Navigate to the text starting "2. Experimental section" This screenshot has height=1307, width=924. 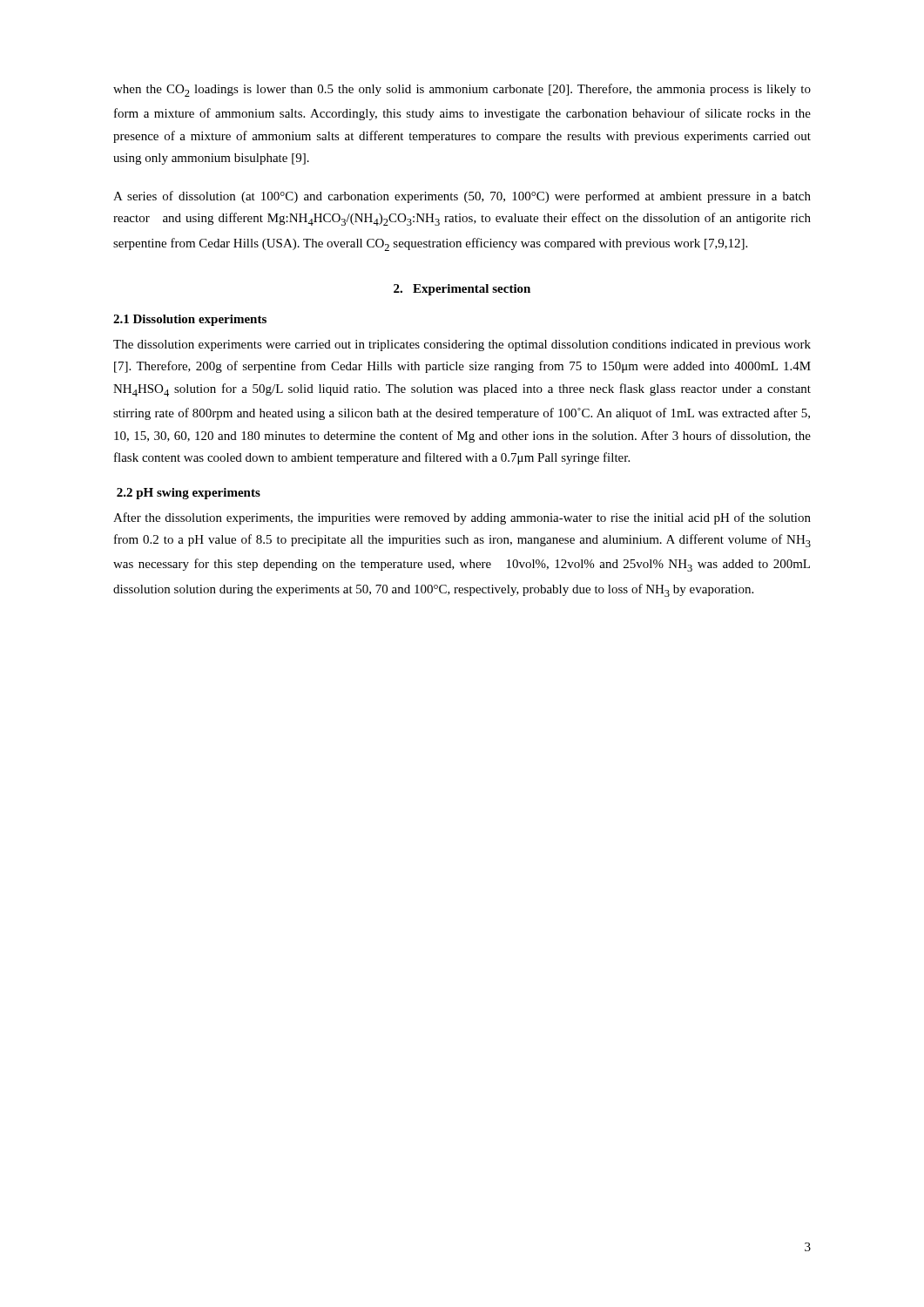coord(462,288)
